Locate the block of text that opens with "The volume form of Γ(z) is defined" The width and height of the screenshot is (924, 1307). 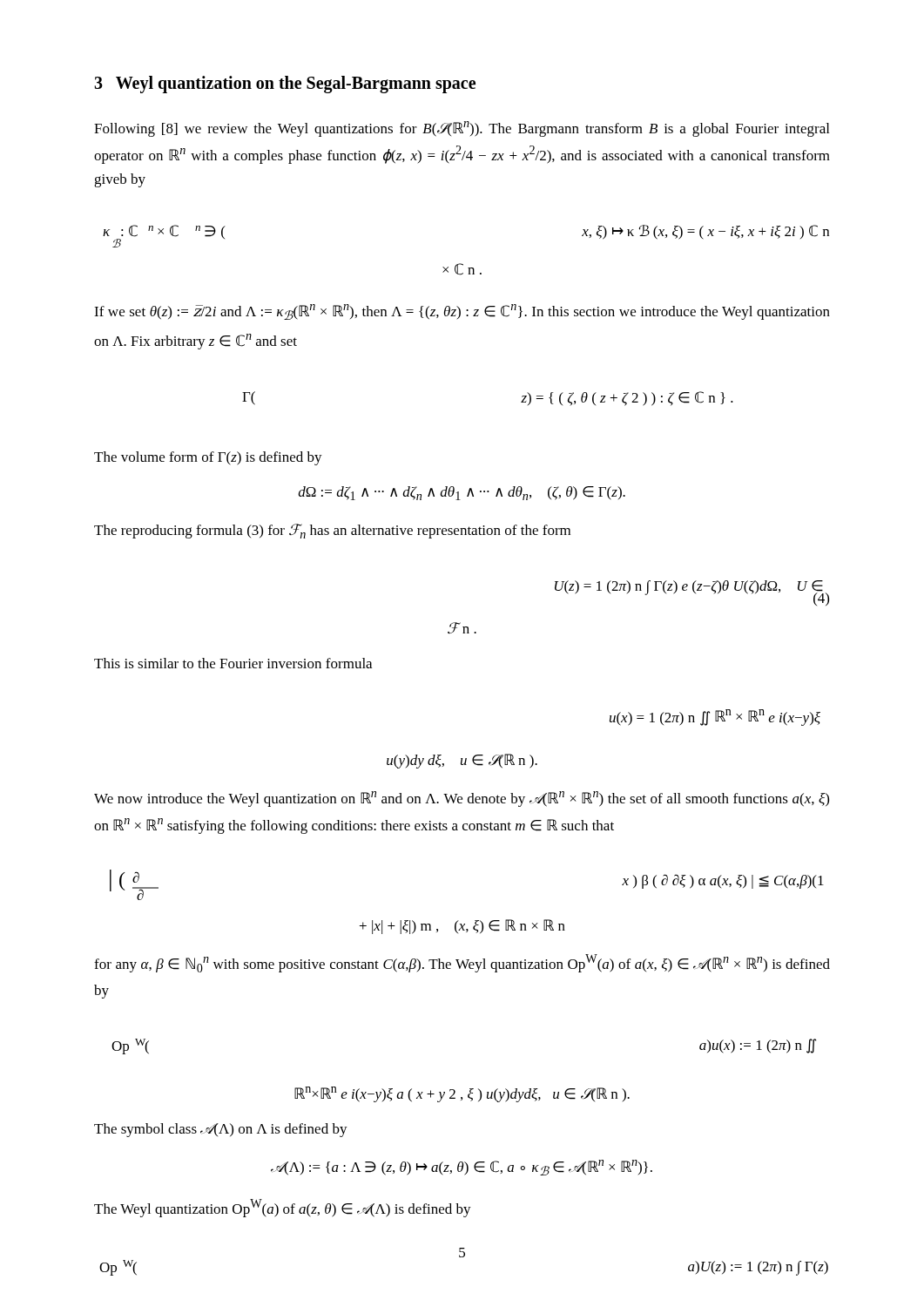click(x=208, y=457)
